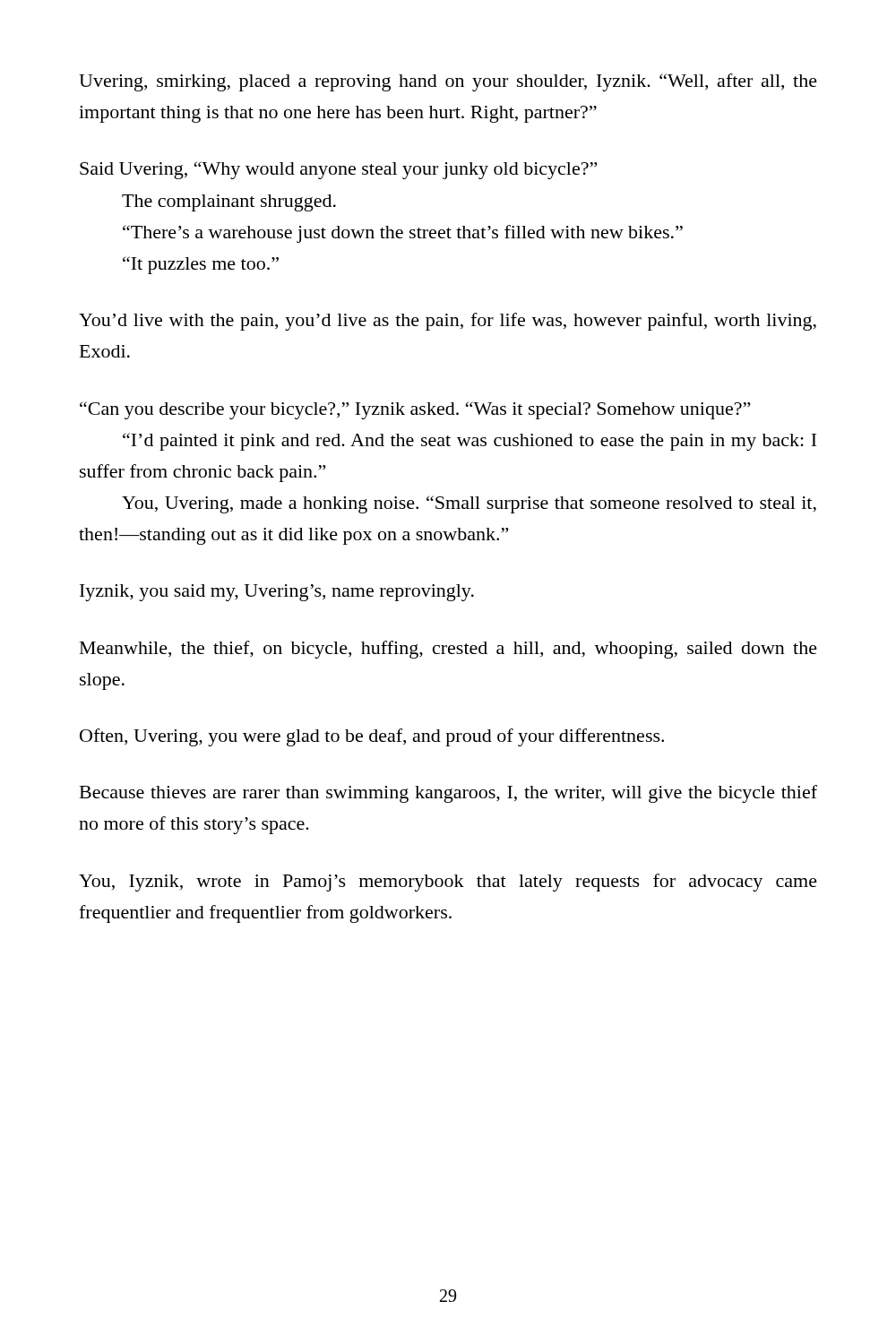
Task: Click on the text block starting "You, Iyznik, wrote in Pamoj’s memorybook that lately"
Action: (448, 896)
